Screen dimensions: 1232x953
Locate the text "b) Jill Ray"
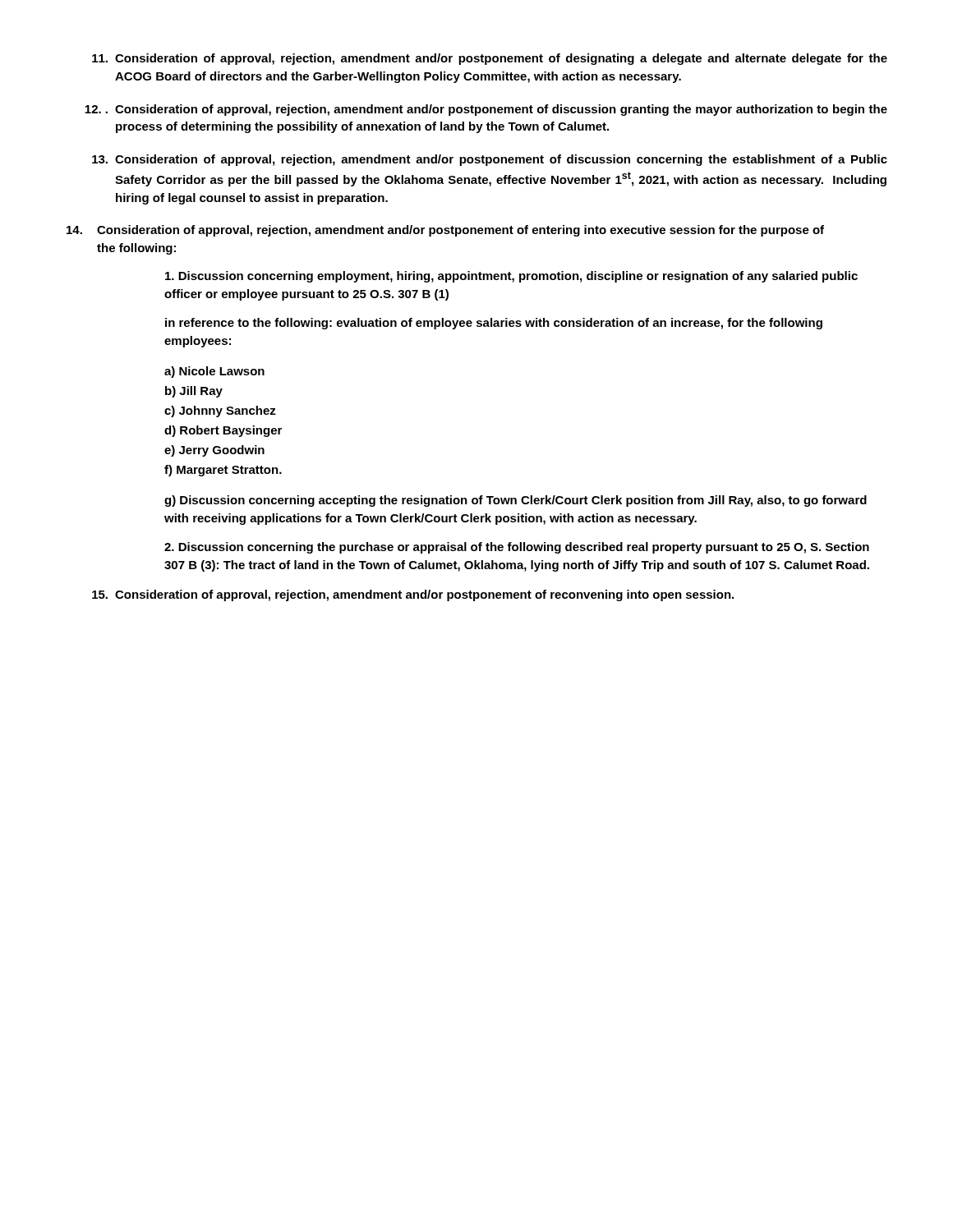[x=194, y=392]
